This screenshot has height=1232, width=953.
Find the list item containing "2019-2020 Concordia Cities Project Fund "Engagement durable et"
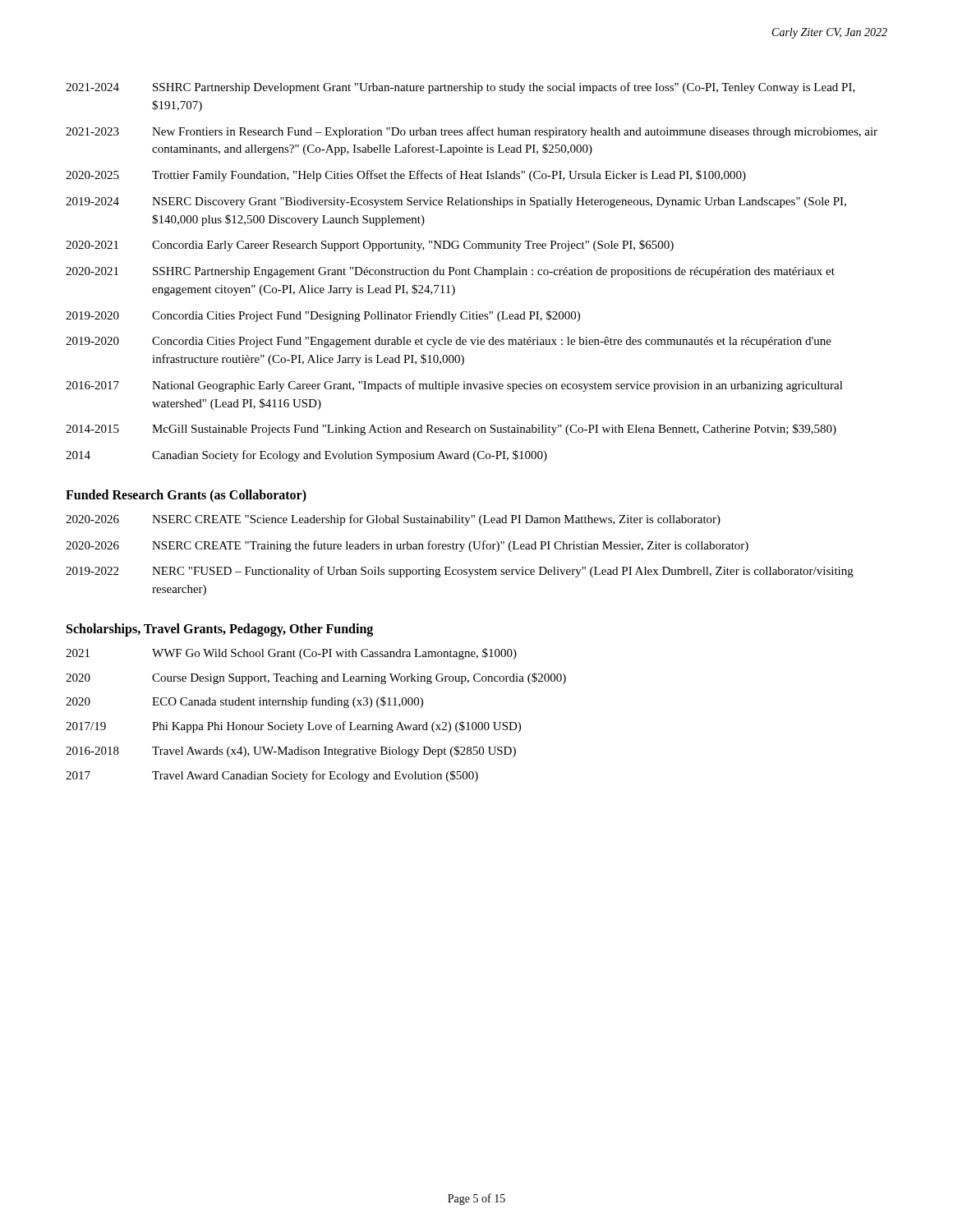[476, 351]
